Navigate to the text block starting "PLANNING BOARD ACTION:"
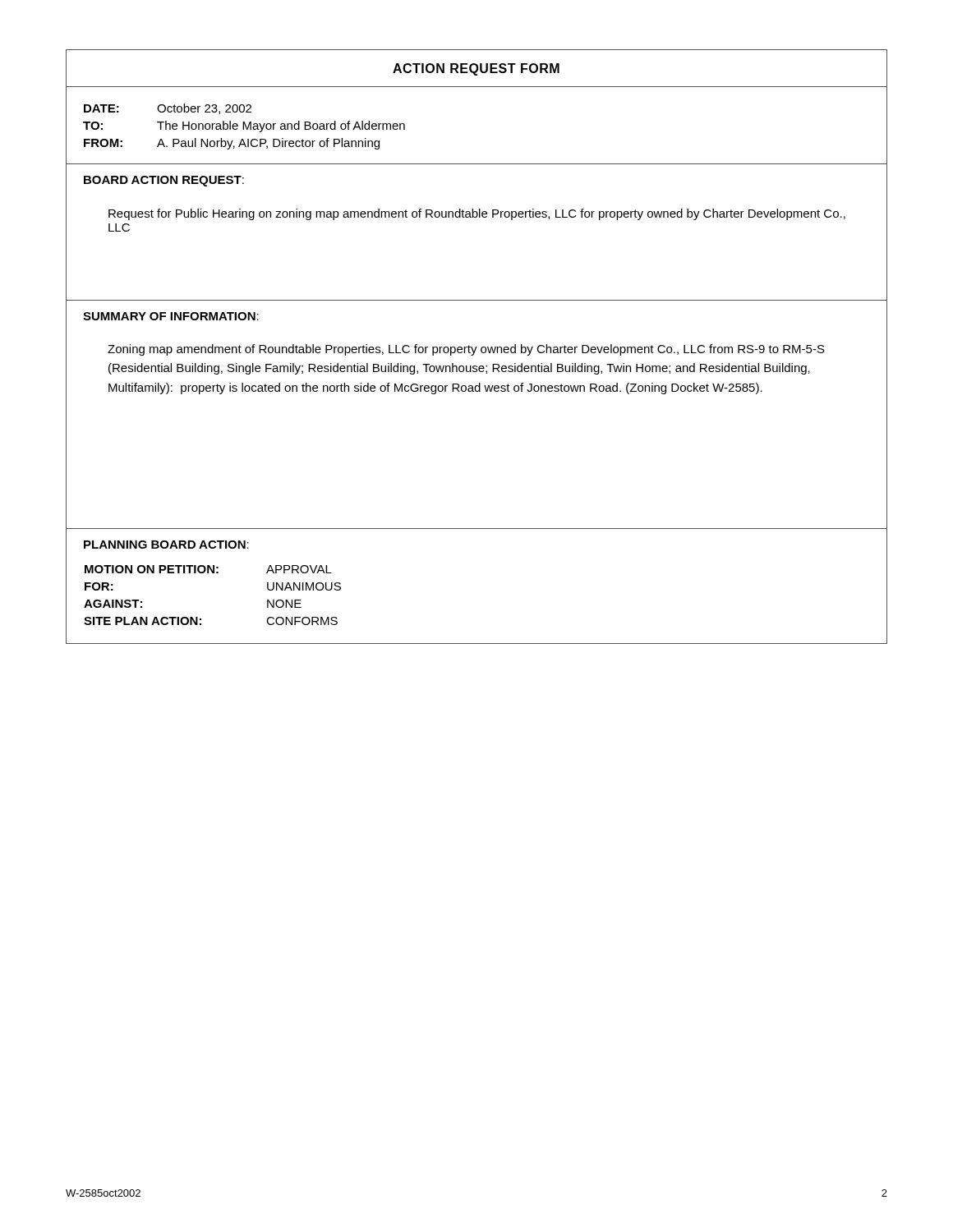This screenshot has width=953, height=1232. click(166, 544)
